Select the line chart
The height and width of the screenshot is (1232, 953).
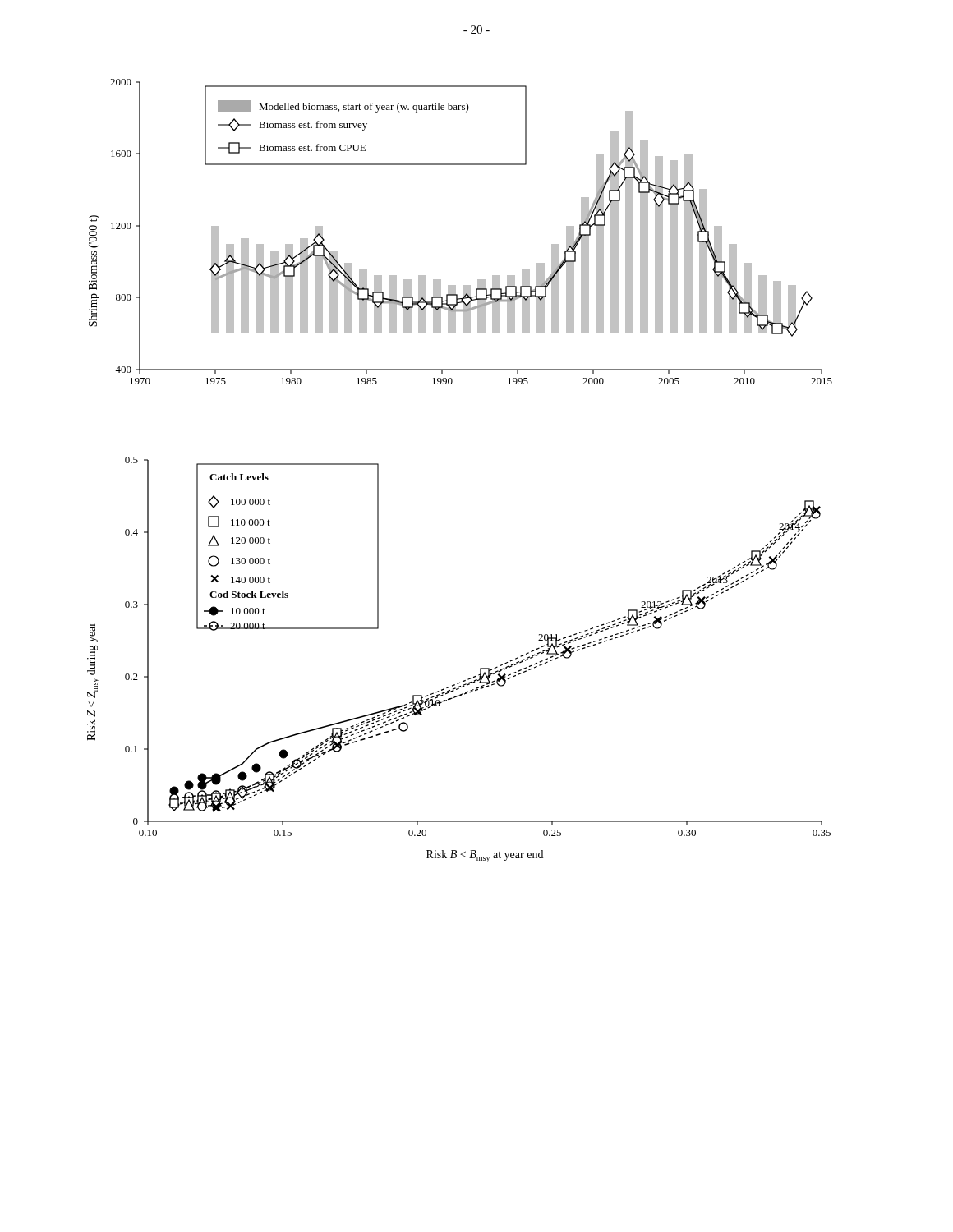[x=472, y=242]
